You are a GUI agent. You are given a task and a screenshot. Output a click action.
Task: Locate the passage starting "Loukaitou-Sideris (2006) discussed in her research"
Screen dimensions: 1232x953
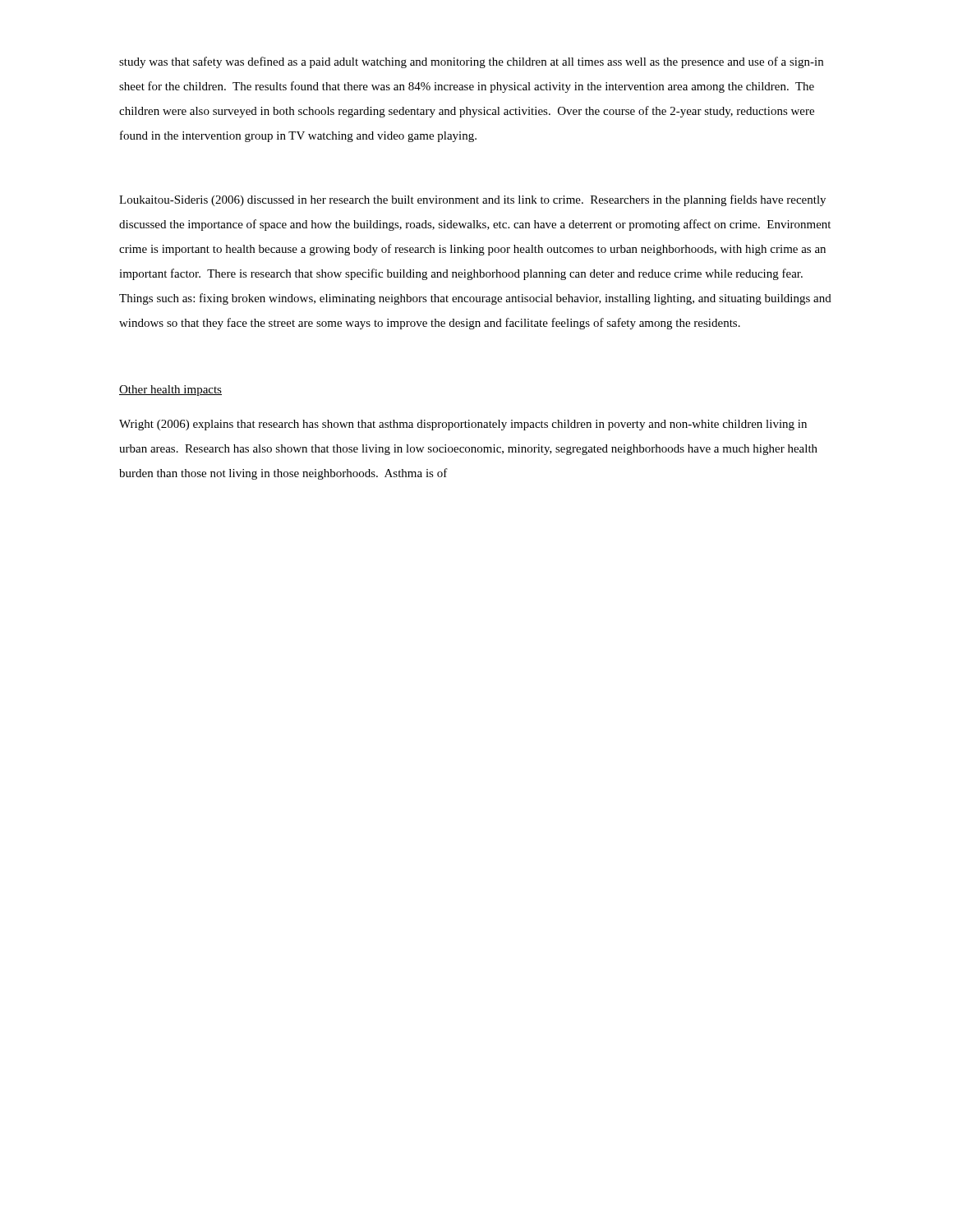pos(476,261)
